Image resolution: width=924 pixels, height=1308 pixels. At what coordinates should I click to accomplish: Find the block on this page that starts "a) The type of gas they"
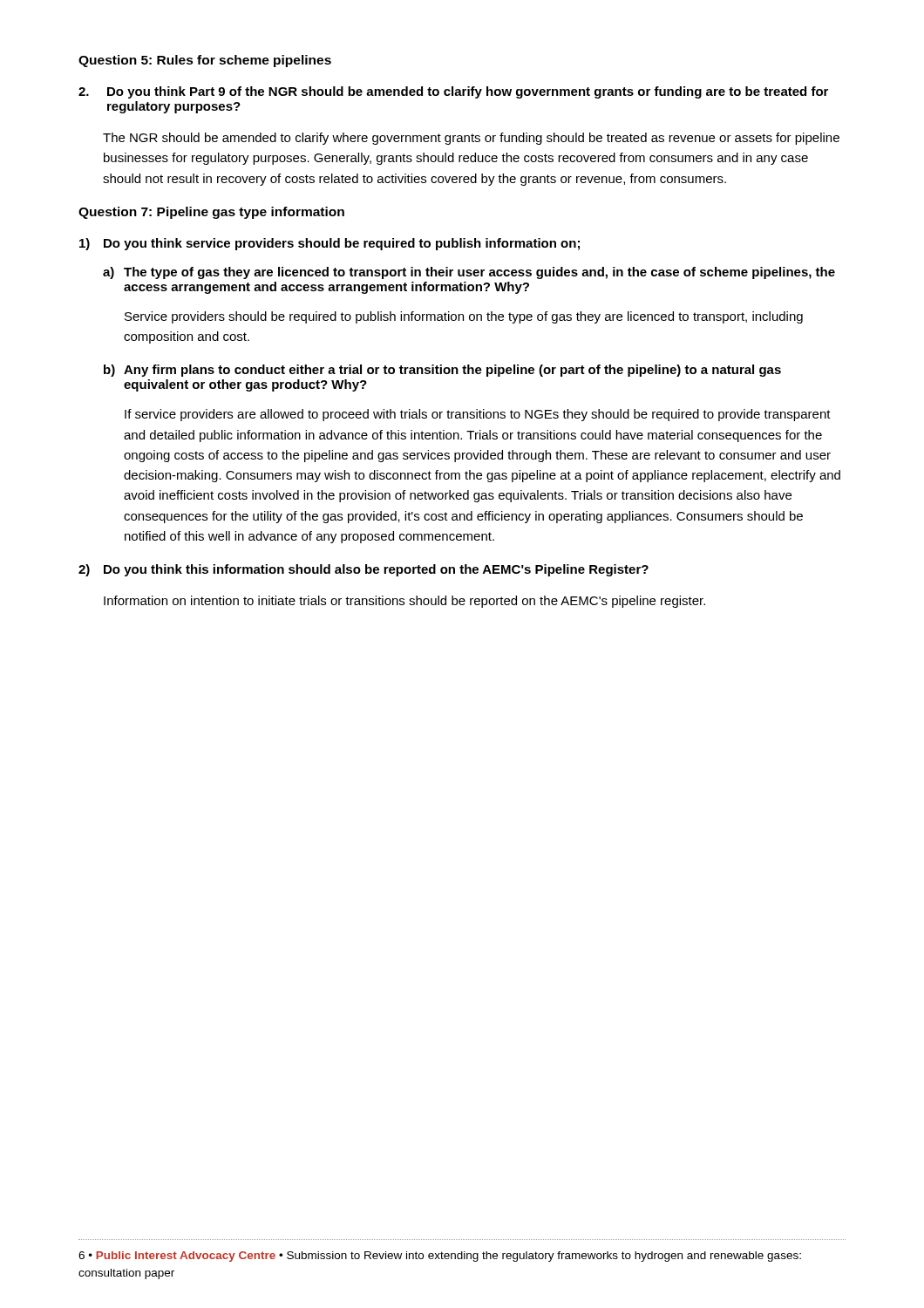474,279
